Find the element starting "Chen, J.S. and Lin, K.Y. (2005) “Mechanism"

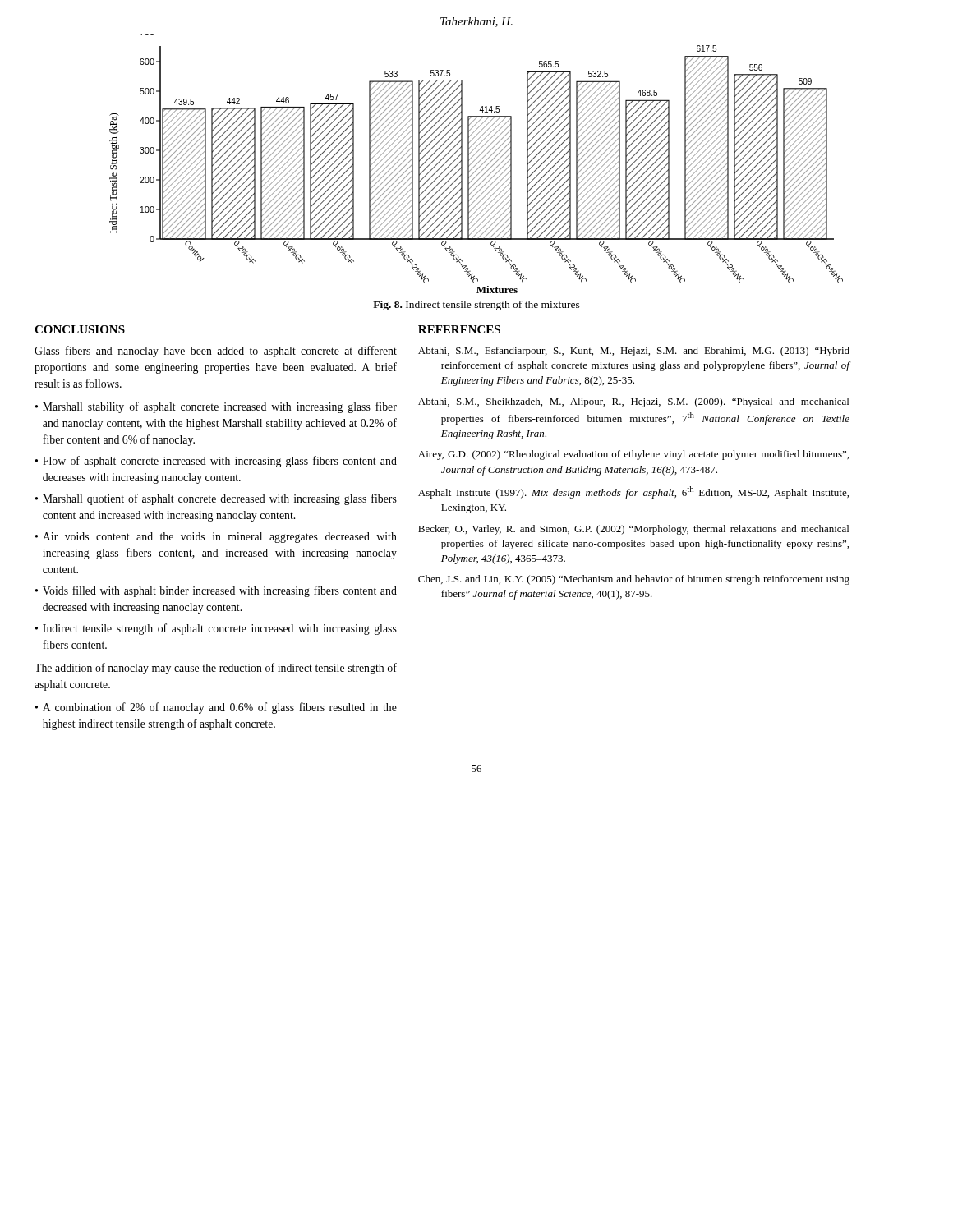(x=634, y=586)
